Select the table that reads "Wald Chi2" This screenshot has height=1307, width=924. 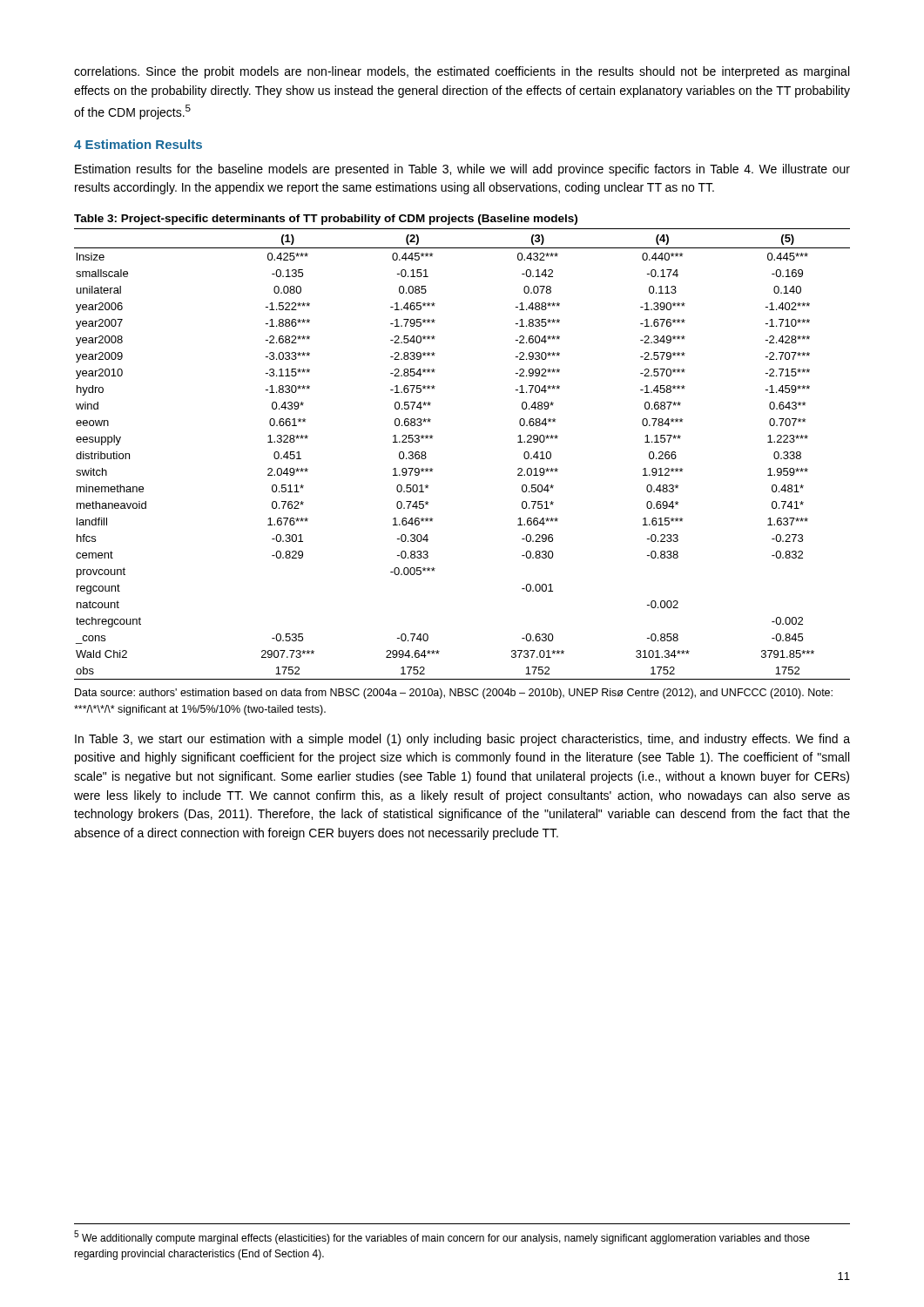coord(462,454)
